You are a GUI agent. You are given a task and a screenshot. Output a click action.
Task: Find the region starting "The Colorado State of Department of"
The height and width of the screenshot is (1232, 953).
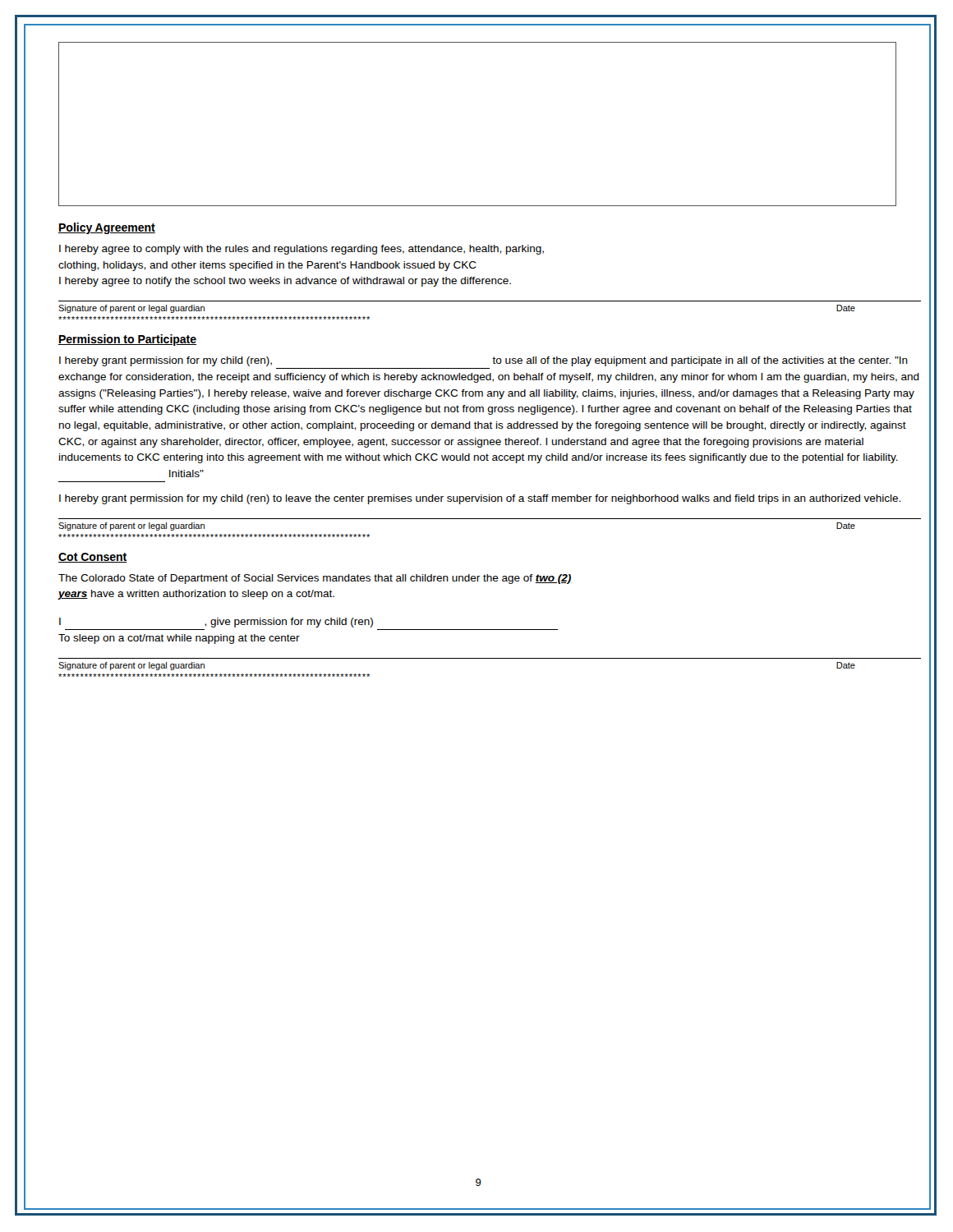tap(315, 586)
